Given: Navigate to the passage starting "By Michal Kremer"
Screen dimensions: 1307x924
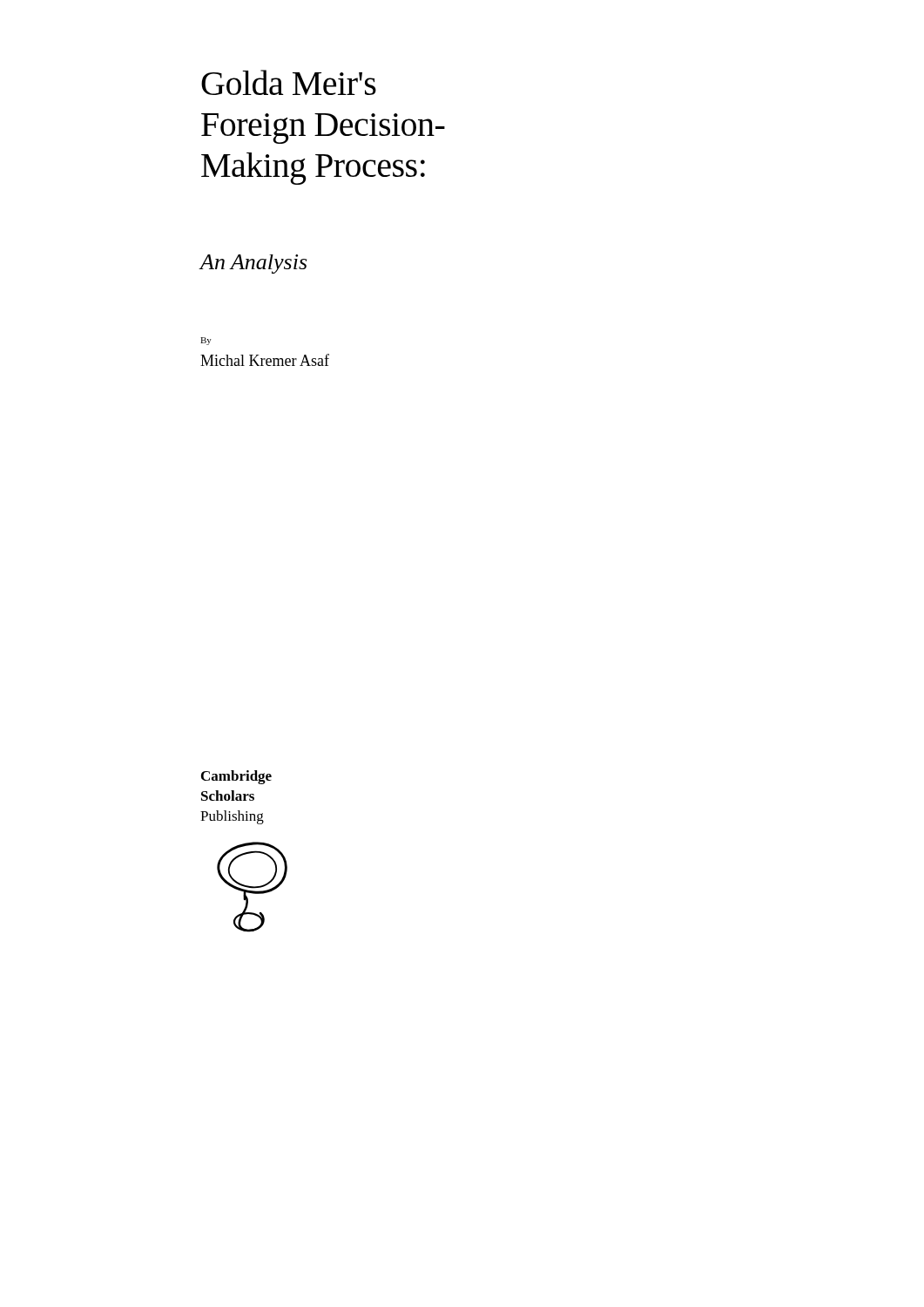Looking at the screenshot, I should click(x=331, y=353).
